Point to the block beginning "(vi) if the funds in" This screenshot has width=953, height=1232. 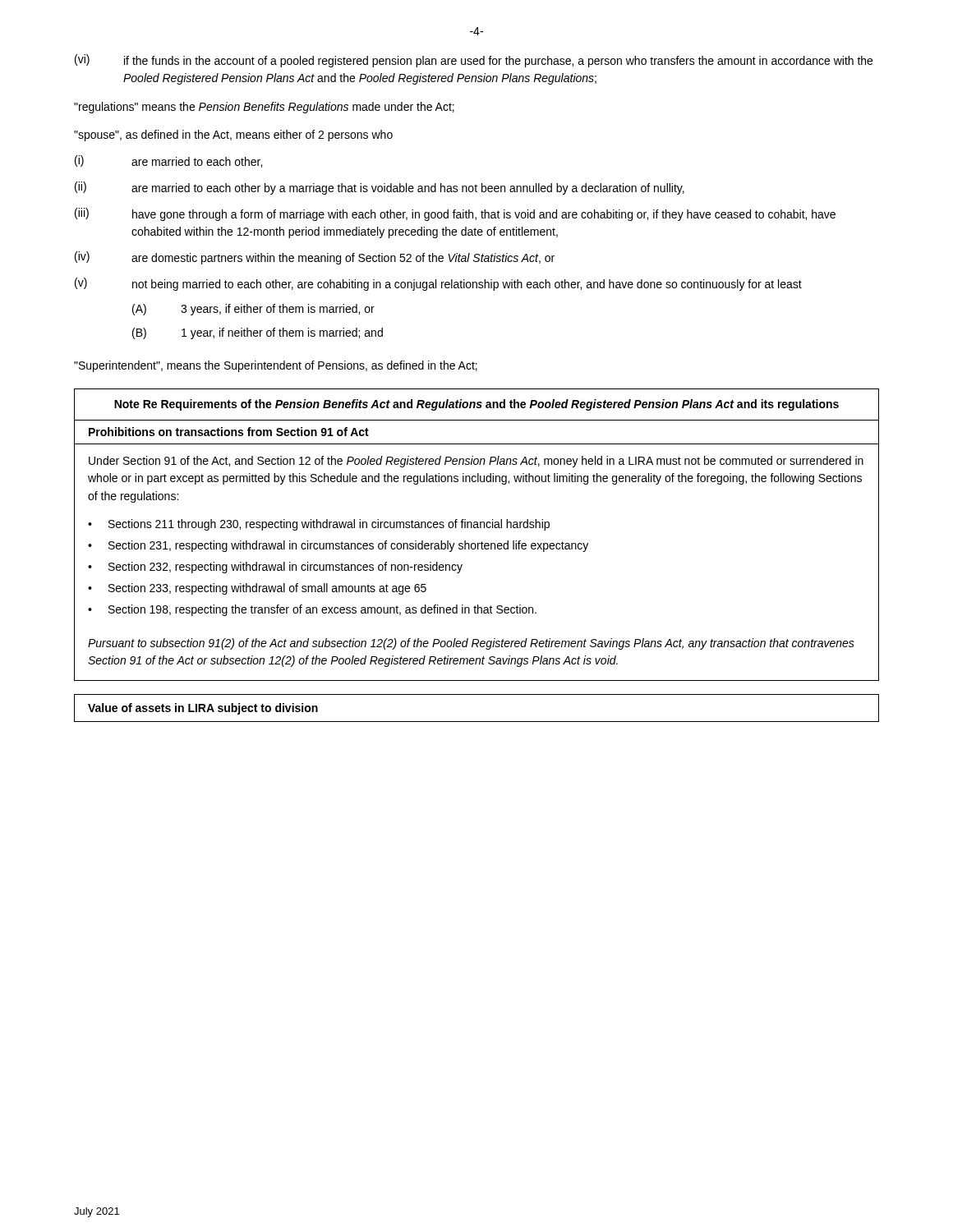(476, 70)
